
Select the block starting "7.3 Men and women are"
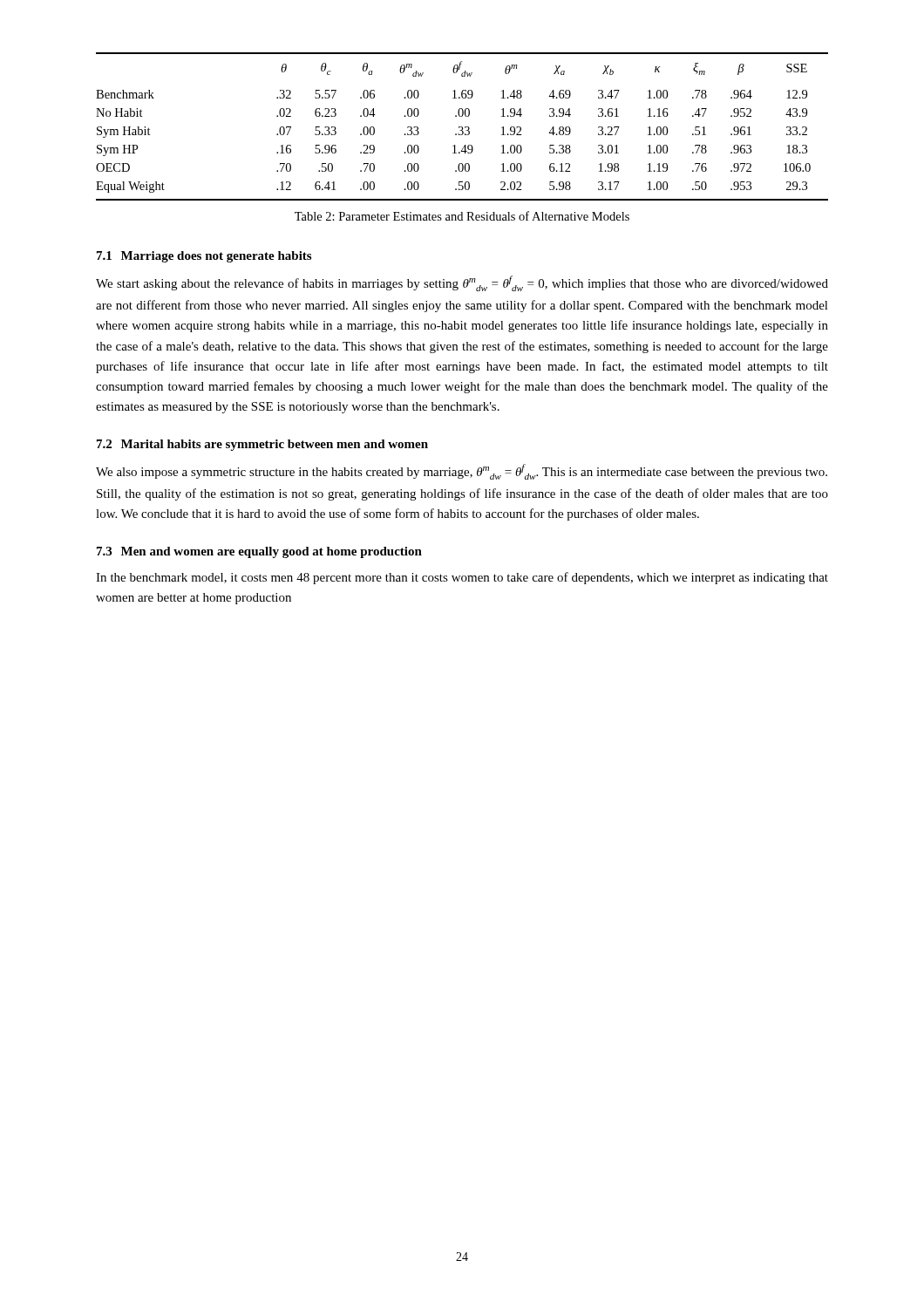click(x=259, y=551)
